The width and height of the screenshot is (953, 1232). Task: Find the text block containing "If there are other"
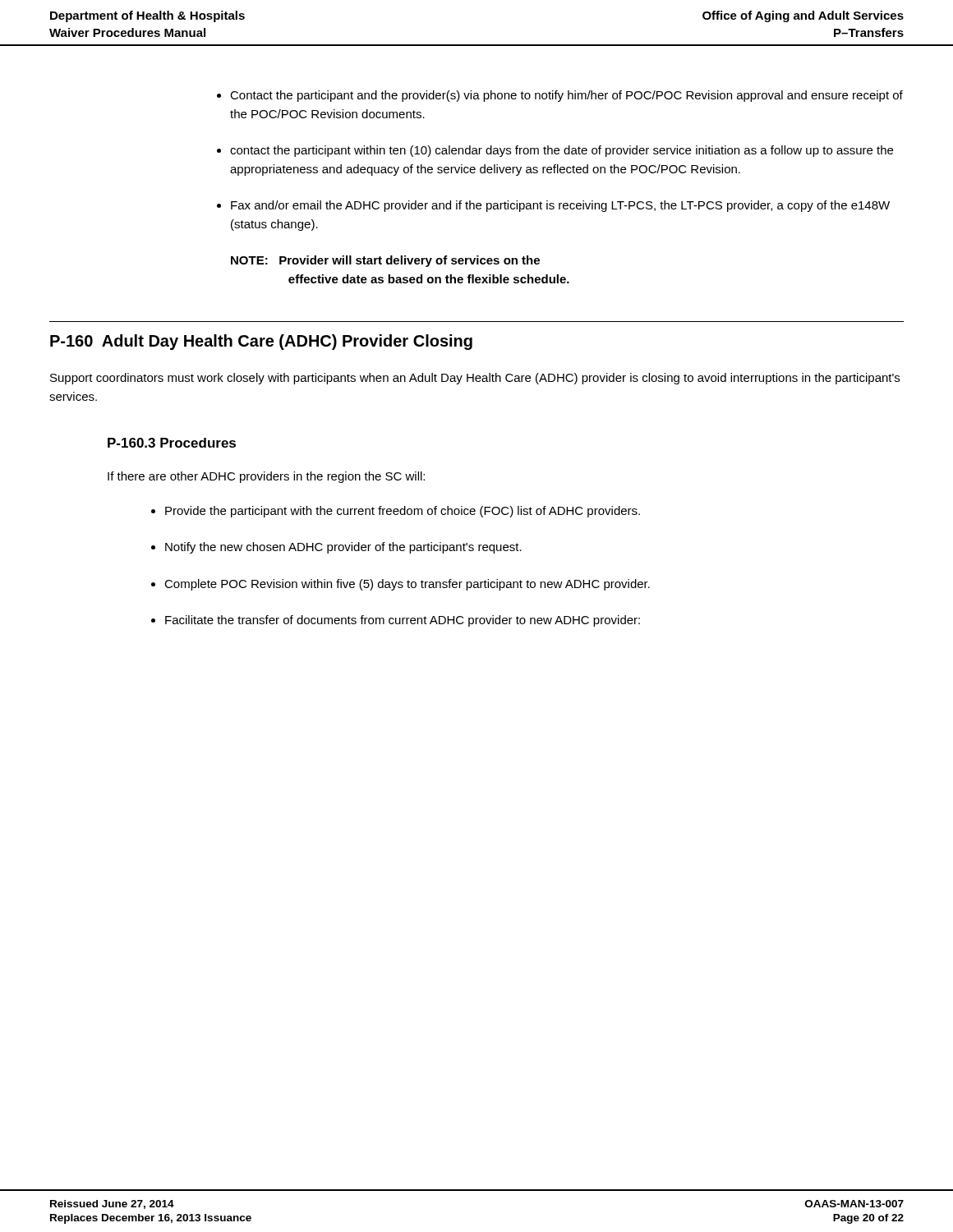click(x=266, y=476)
